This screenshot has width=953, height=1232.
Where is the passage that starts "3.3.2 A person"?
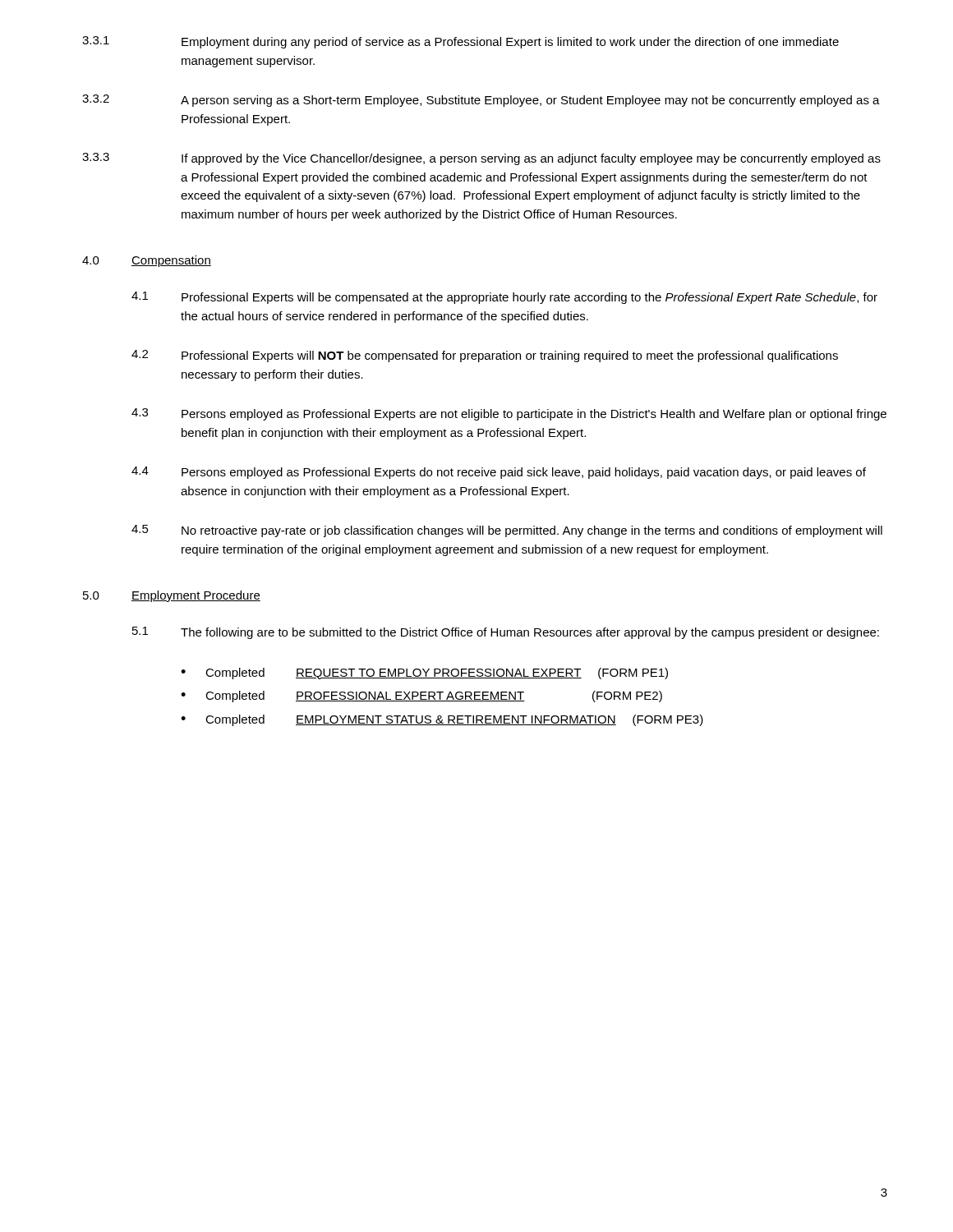point(485,110)
